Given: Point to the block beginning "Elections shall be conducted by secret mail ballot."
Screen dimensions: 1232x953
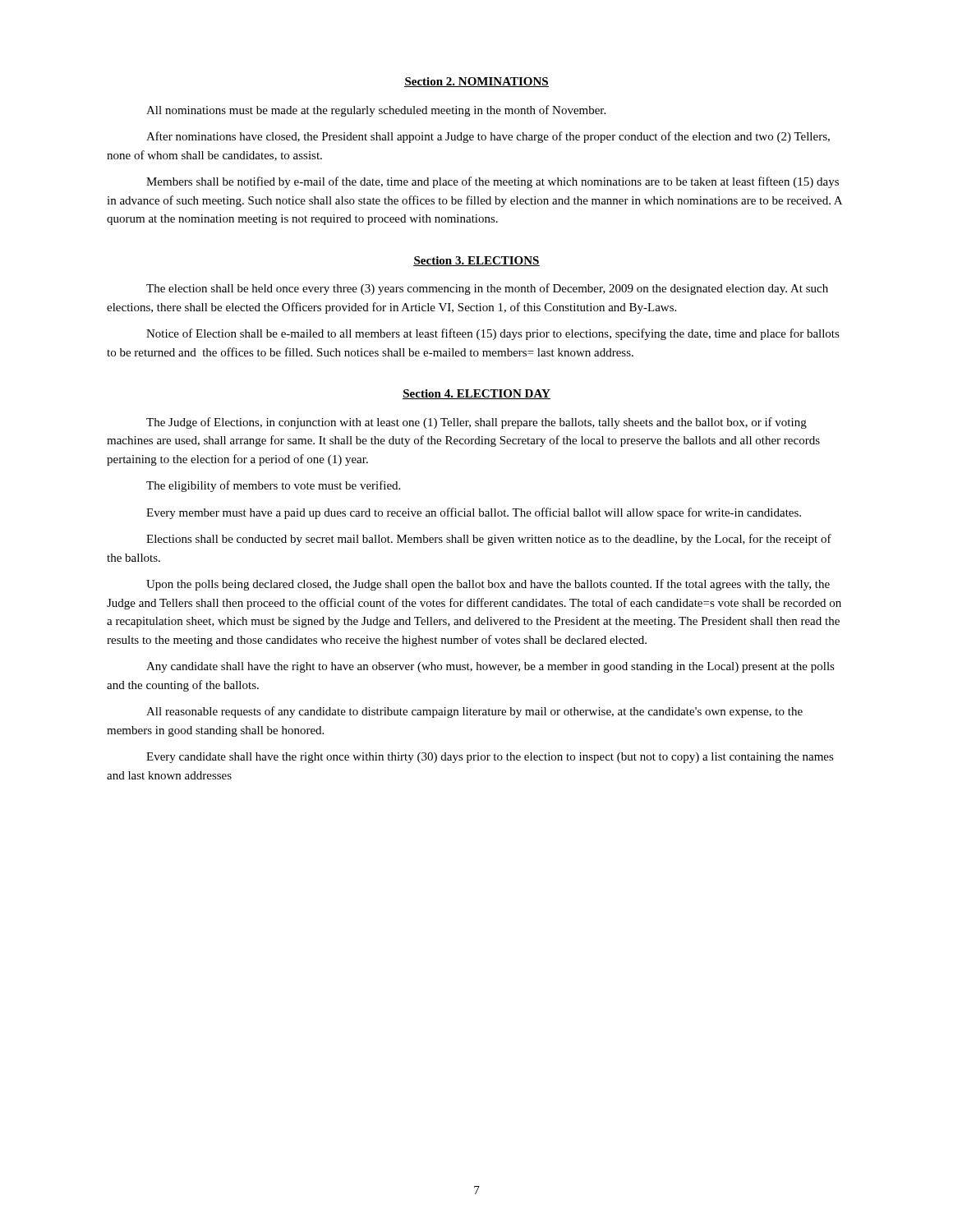Looking at the screenshot, I should (469, 548).
